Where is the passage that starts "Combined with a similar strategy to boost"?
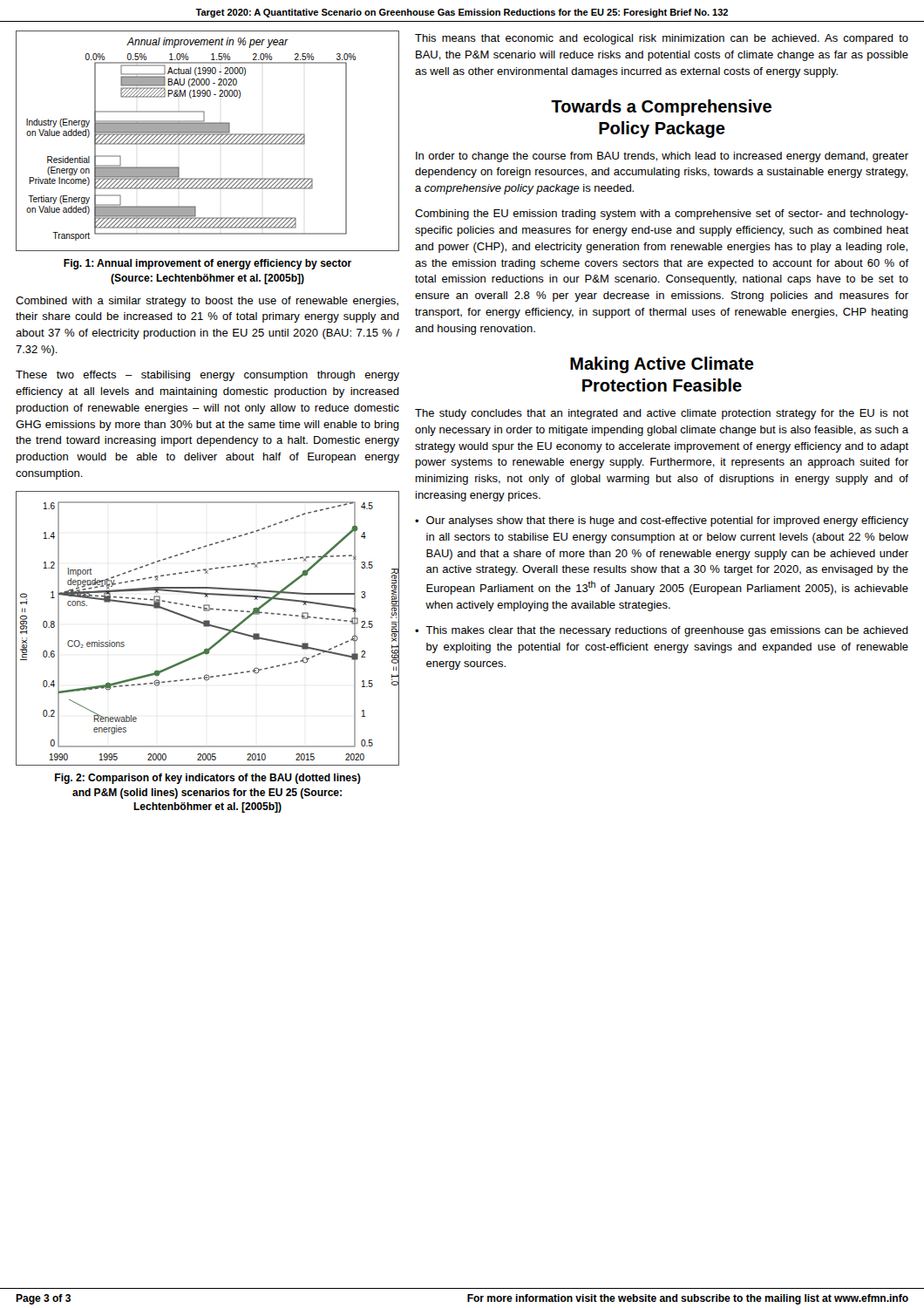The width and height of the screenshot is (924, 1308). click(x=207, y=325)
